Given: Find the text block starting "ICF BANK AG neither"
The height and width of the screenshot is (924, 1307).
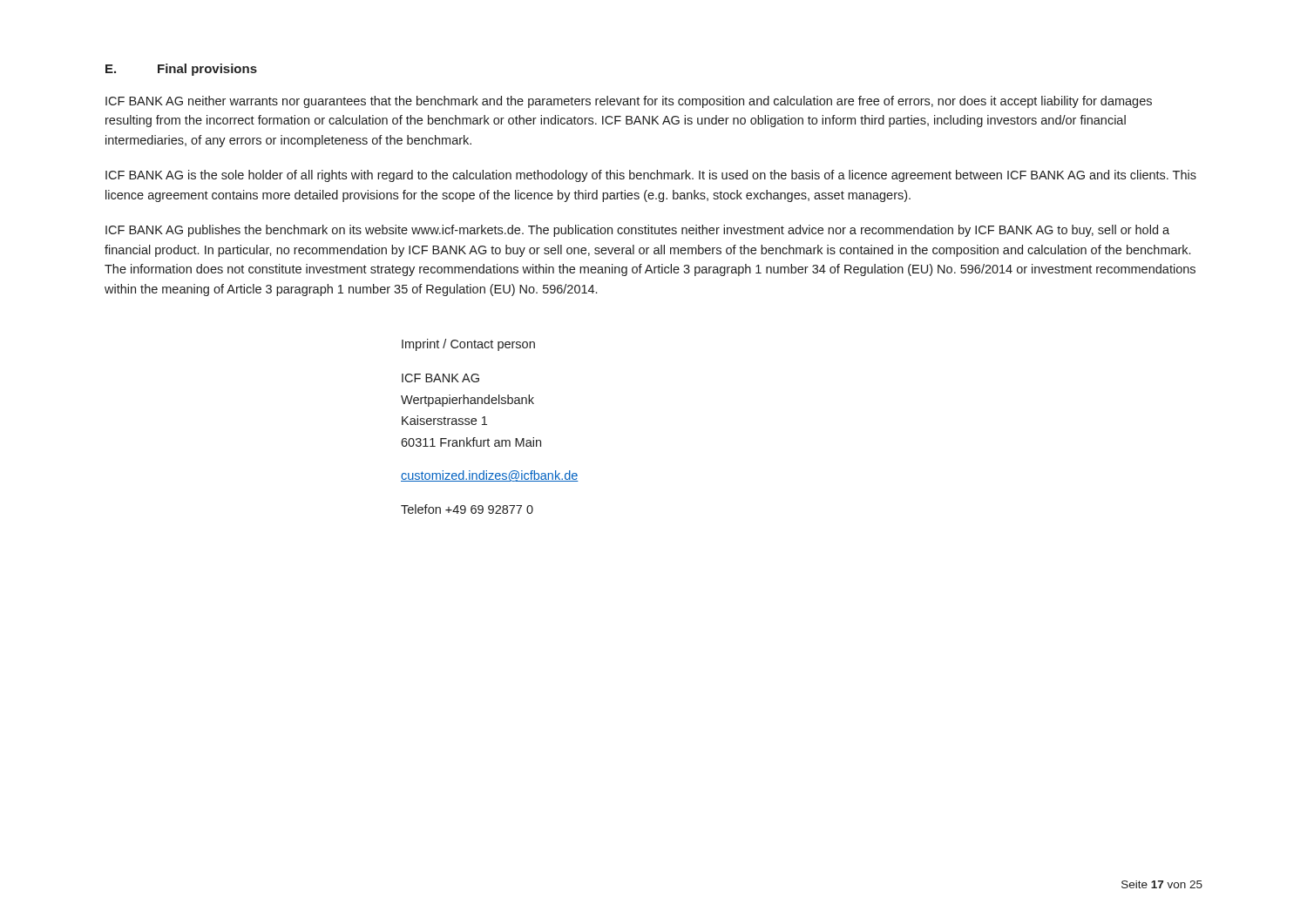Looking at the screenshot, I should point(628,121).
